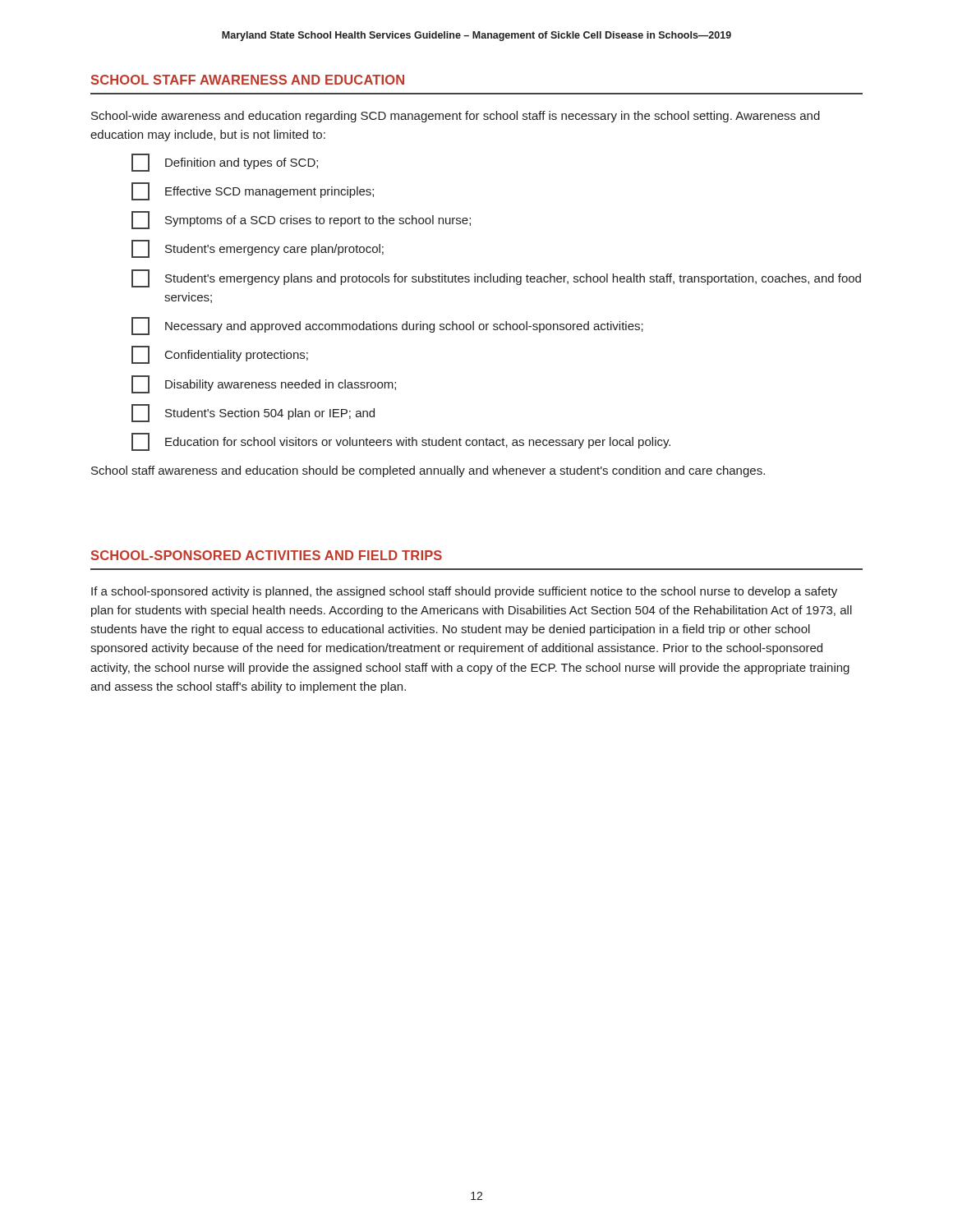Click on the text block starting "Education for school visitors or volunteers with student"
This screenshot has height=1232, width=953.
(402, 442)
